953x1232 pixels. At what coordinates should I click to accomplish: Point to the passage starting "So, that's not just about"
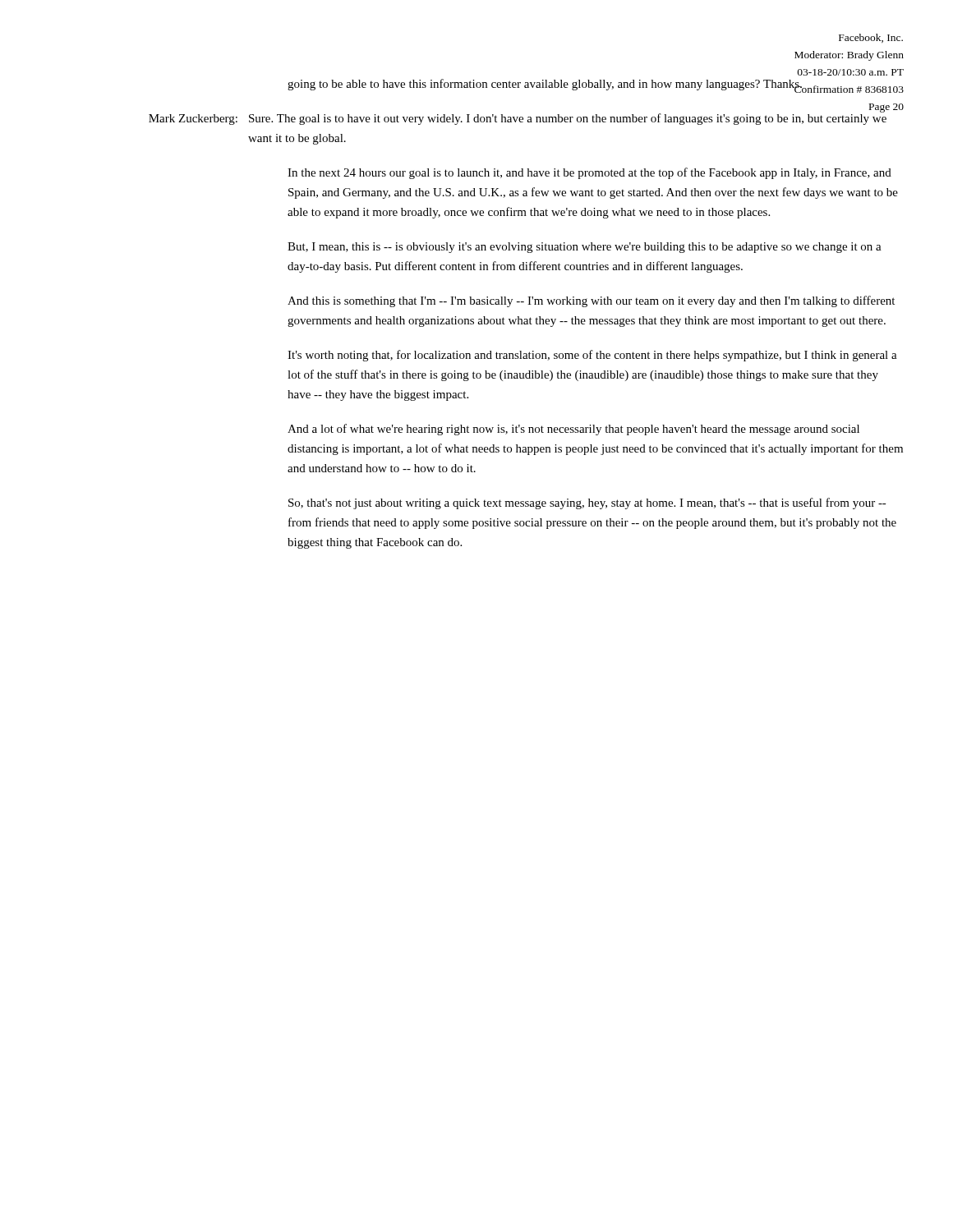(x=592, y=522)
